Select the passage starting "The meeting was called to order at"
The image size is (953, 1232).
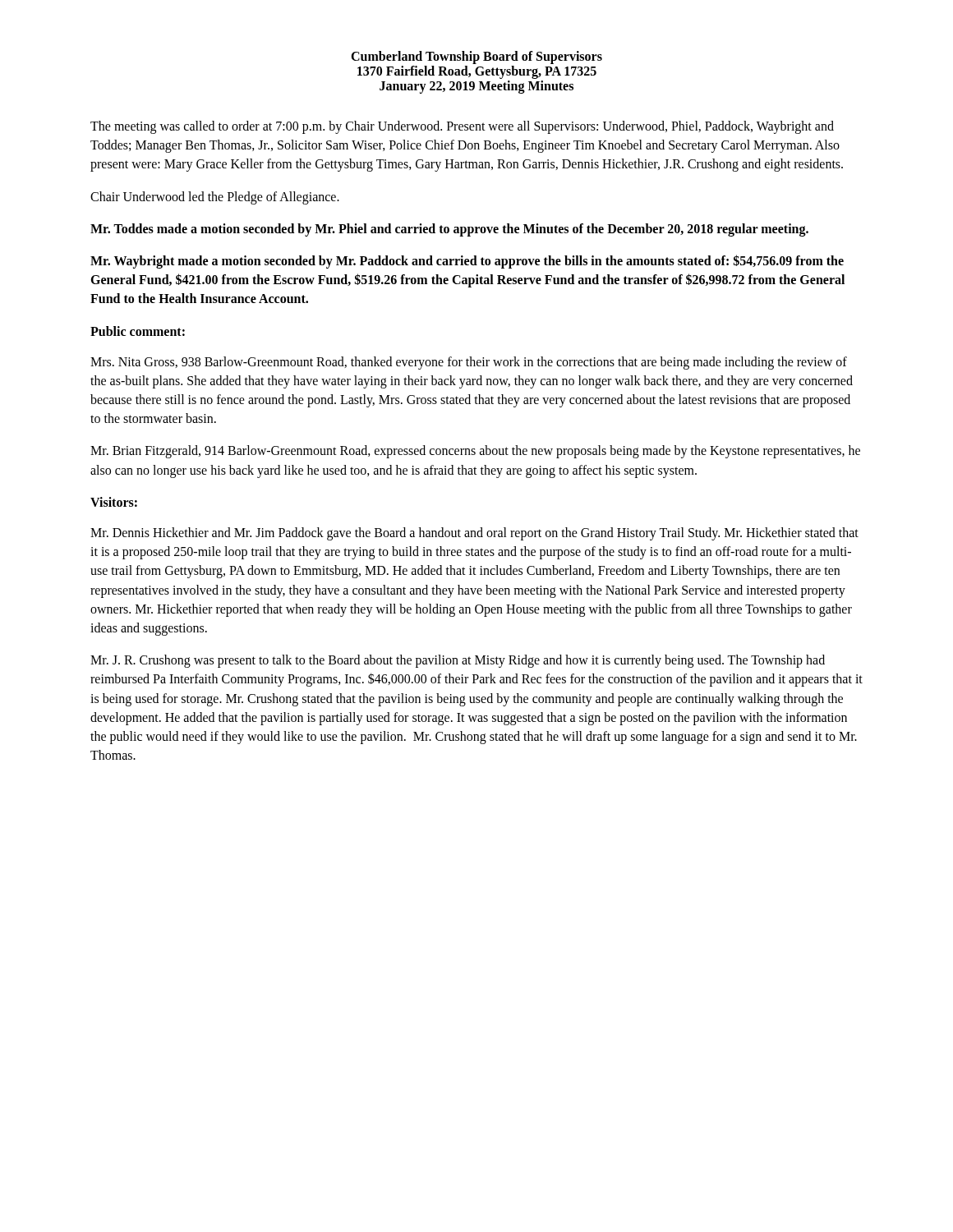click(467, 145)
